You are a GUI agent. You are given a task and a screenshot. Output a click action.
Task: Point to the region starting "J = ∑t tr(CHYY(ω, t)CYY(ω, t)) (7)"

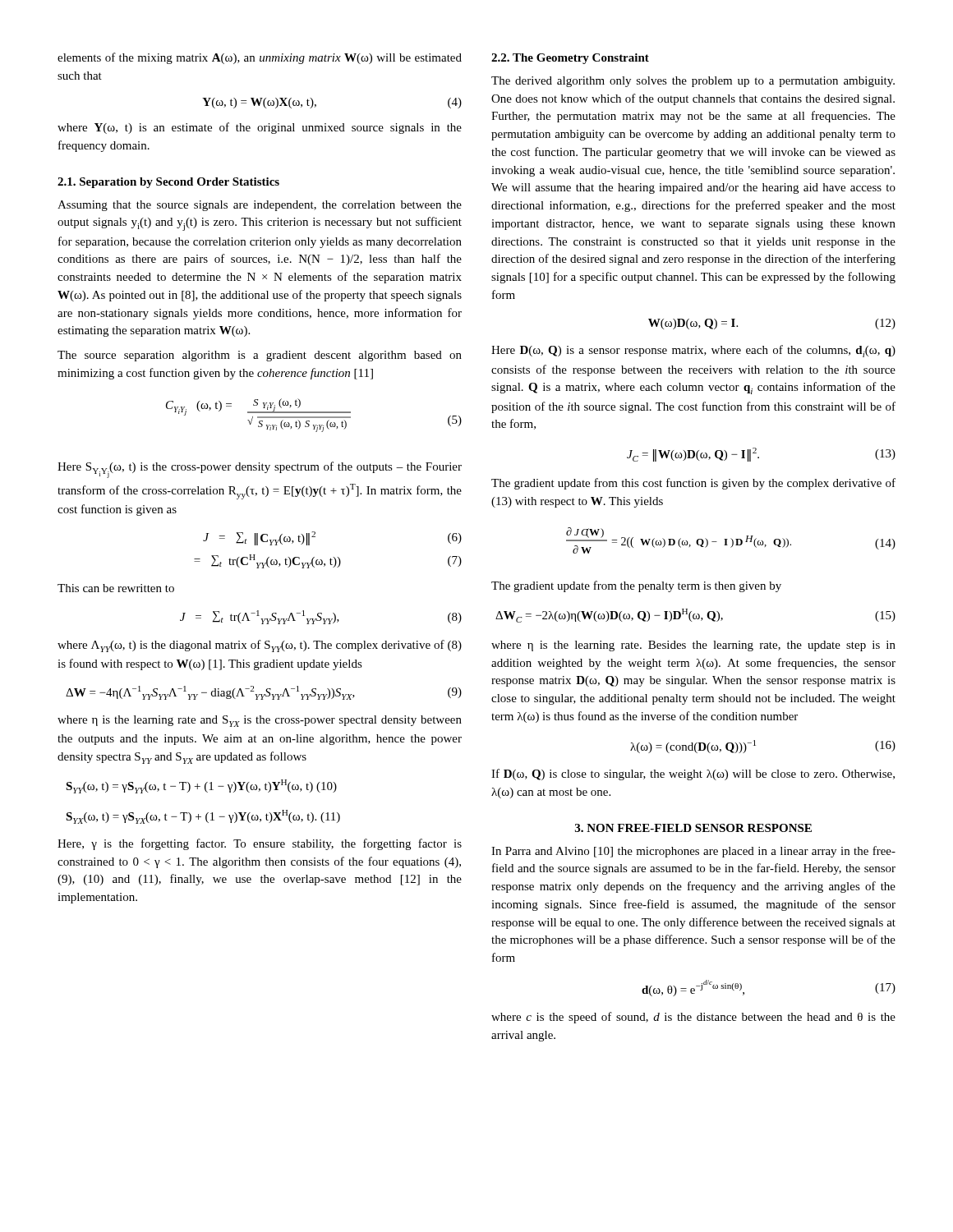pyautogui.click(x=320, y=561)
